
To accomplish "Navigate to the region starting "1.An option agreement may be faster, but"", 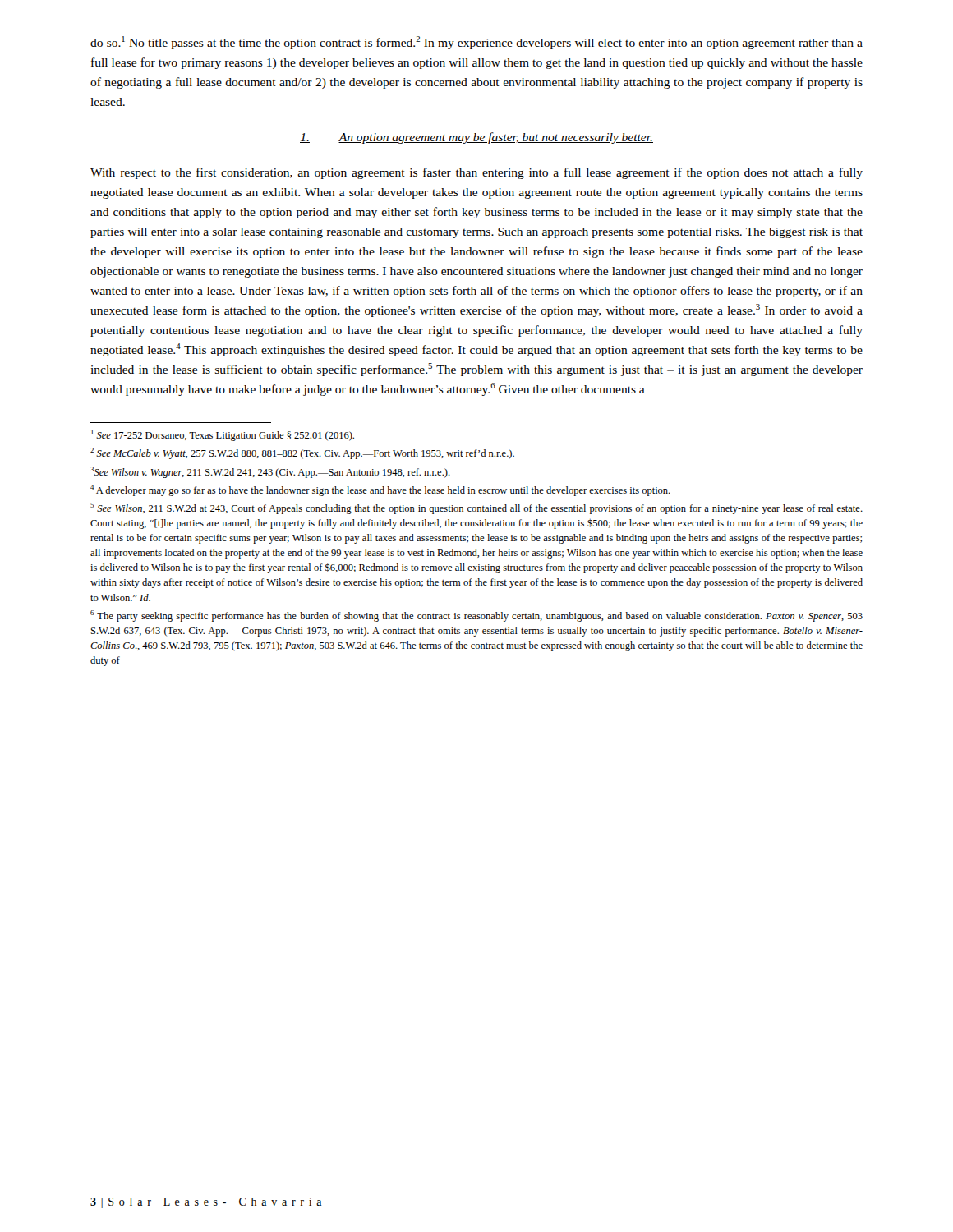I will click(476, 137).
